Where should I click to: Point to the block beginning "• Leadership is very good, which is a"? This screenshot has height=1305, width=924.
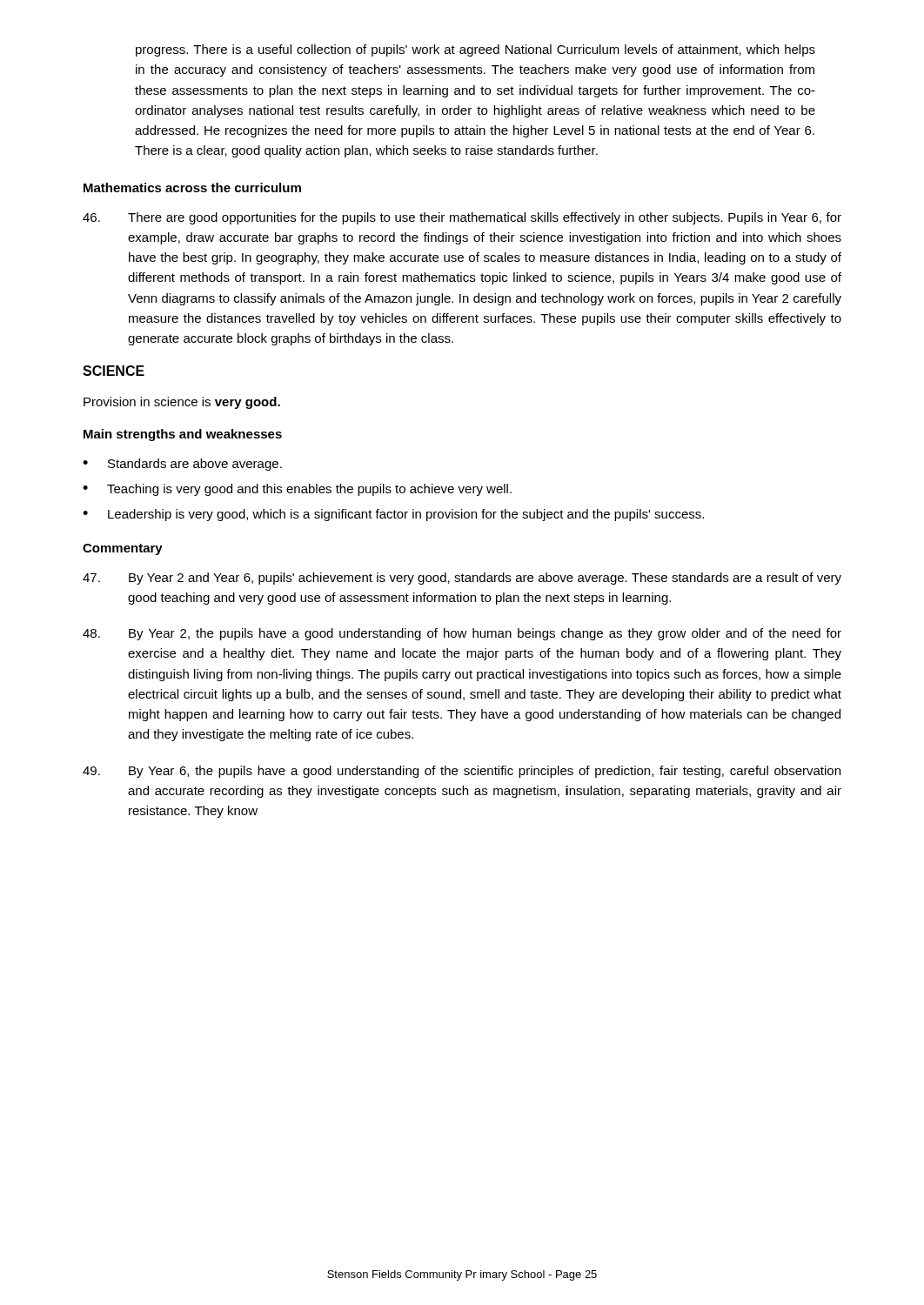coord(462,514)
